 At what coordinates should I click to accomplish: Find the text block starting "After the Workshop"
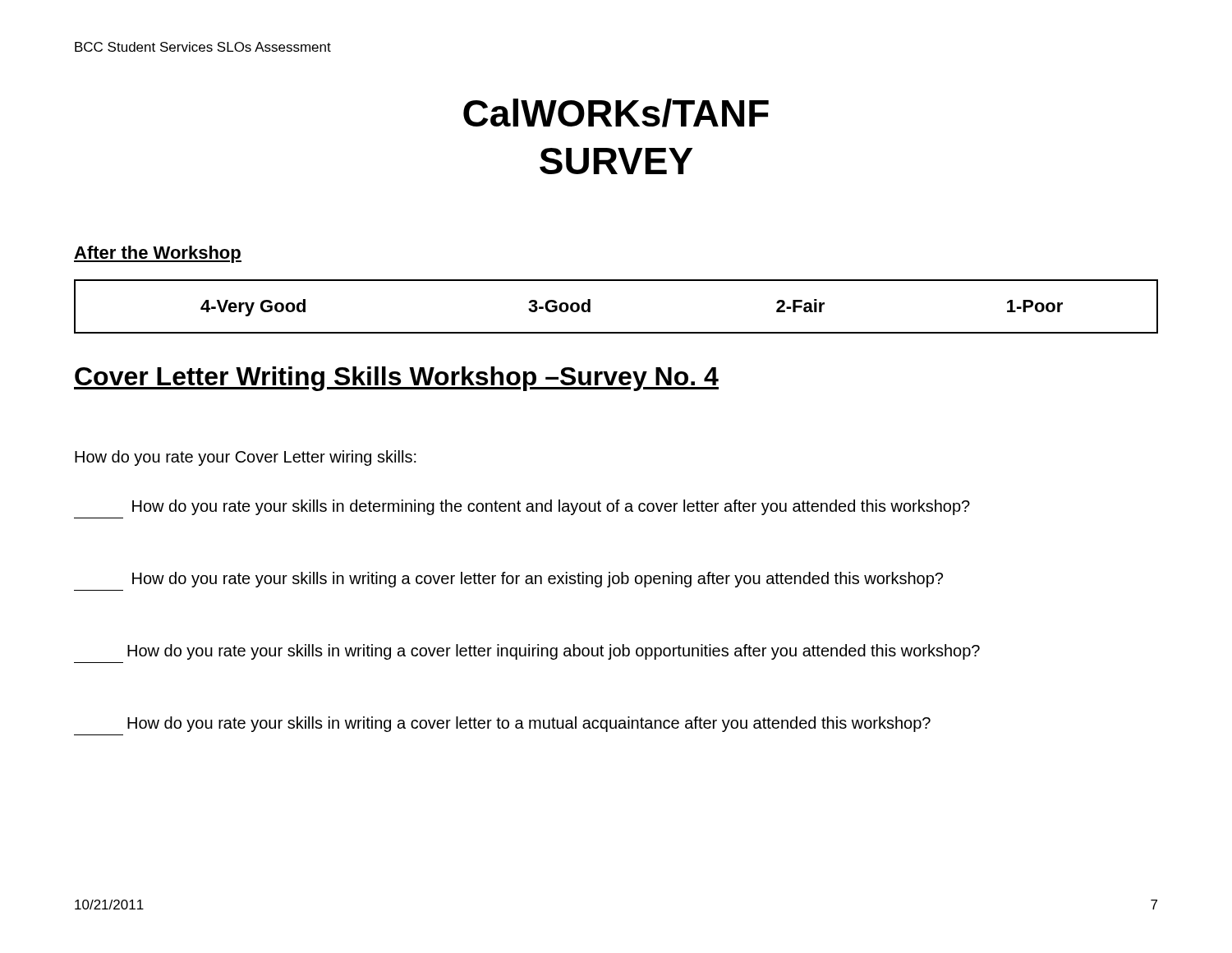(158, 253)
